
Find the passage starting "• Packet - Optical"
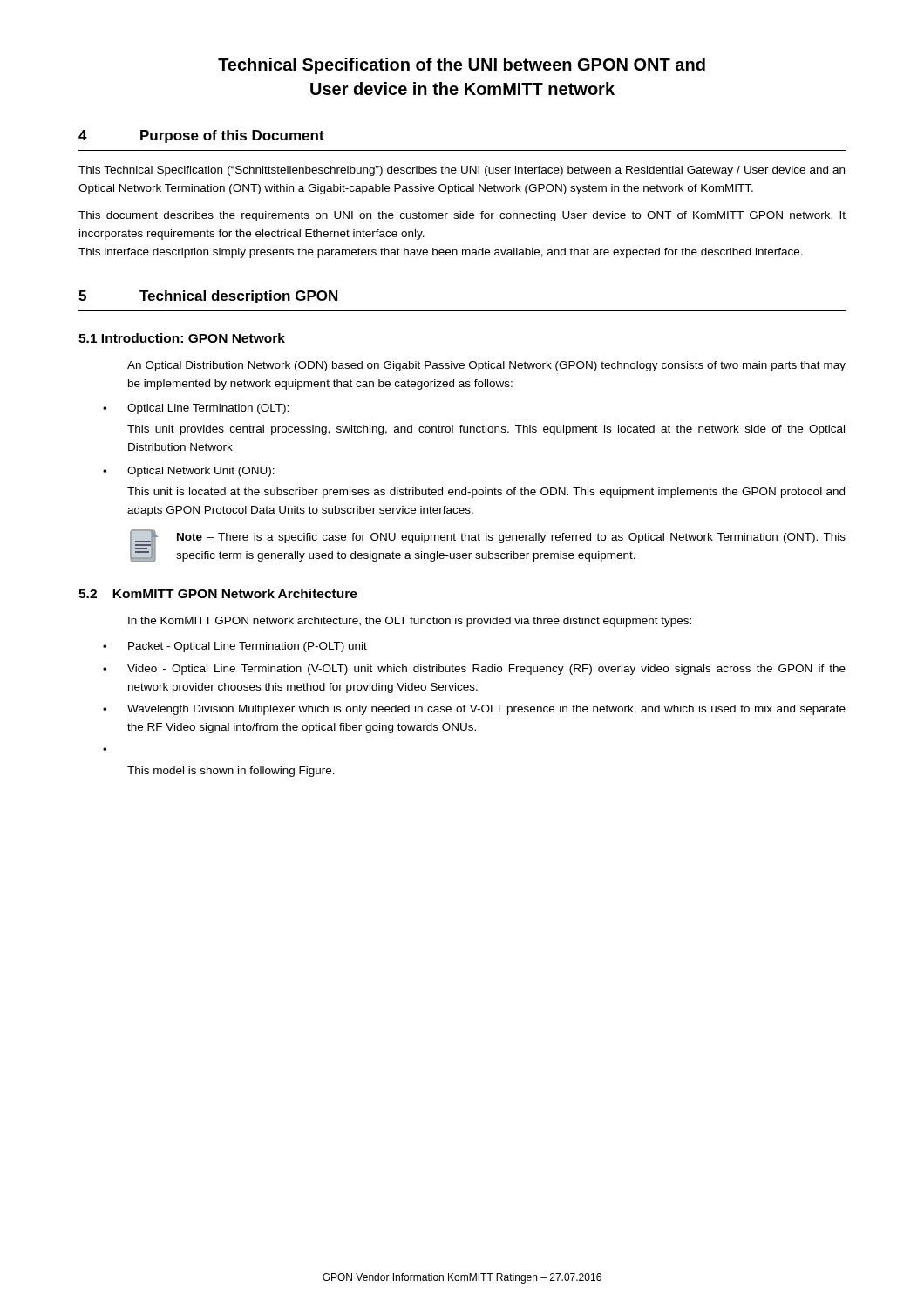(x=235, y=647)
